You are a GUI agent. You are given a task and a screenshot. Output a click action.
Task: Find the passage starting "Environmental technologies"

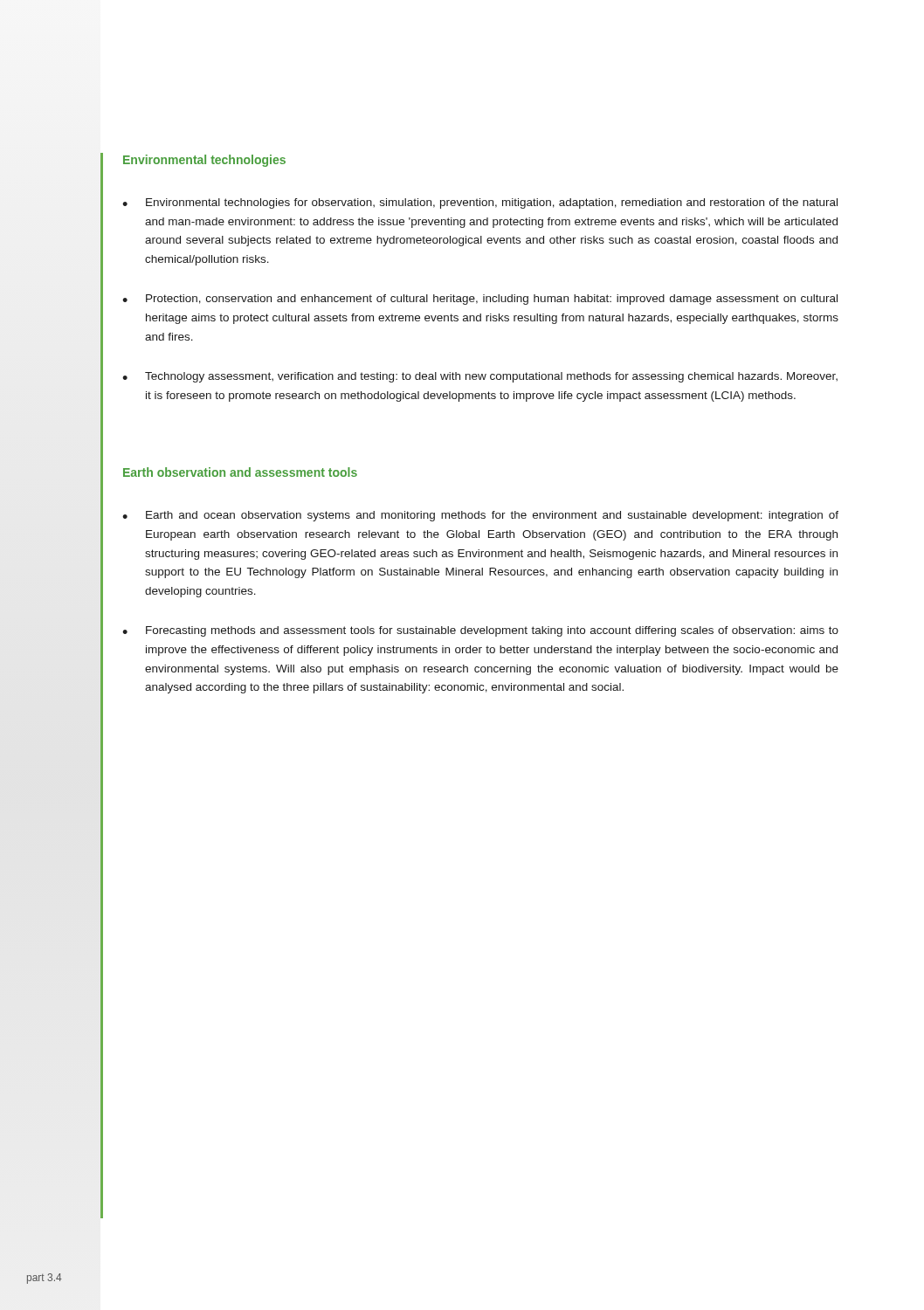pyautogui.click(x=204, y=160)
